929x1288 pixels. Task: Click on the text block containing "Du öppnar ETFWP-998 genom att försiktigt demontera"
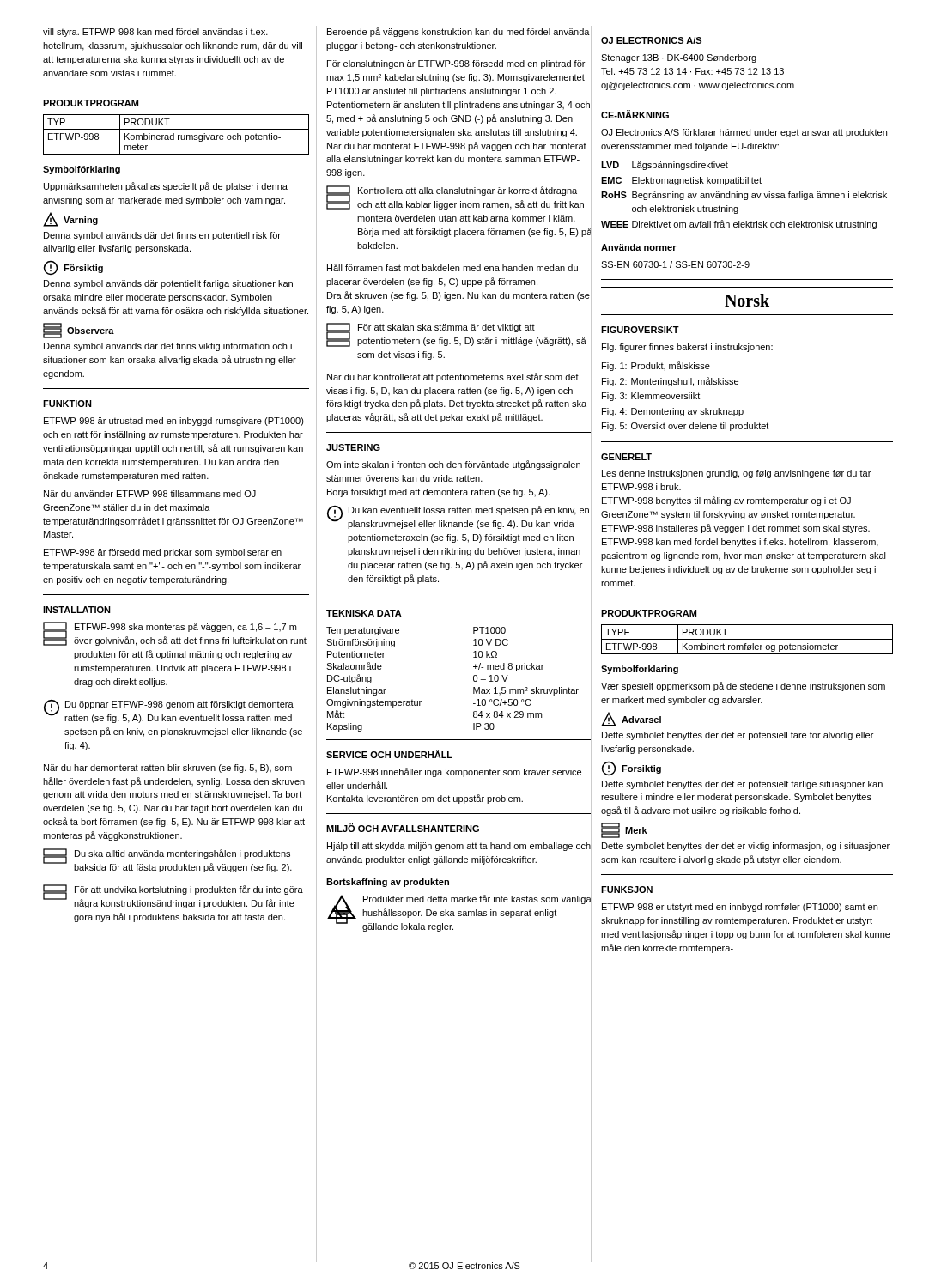coord(187,725)
